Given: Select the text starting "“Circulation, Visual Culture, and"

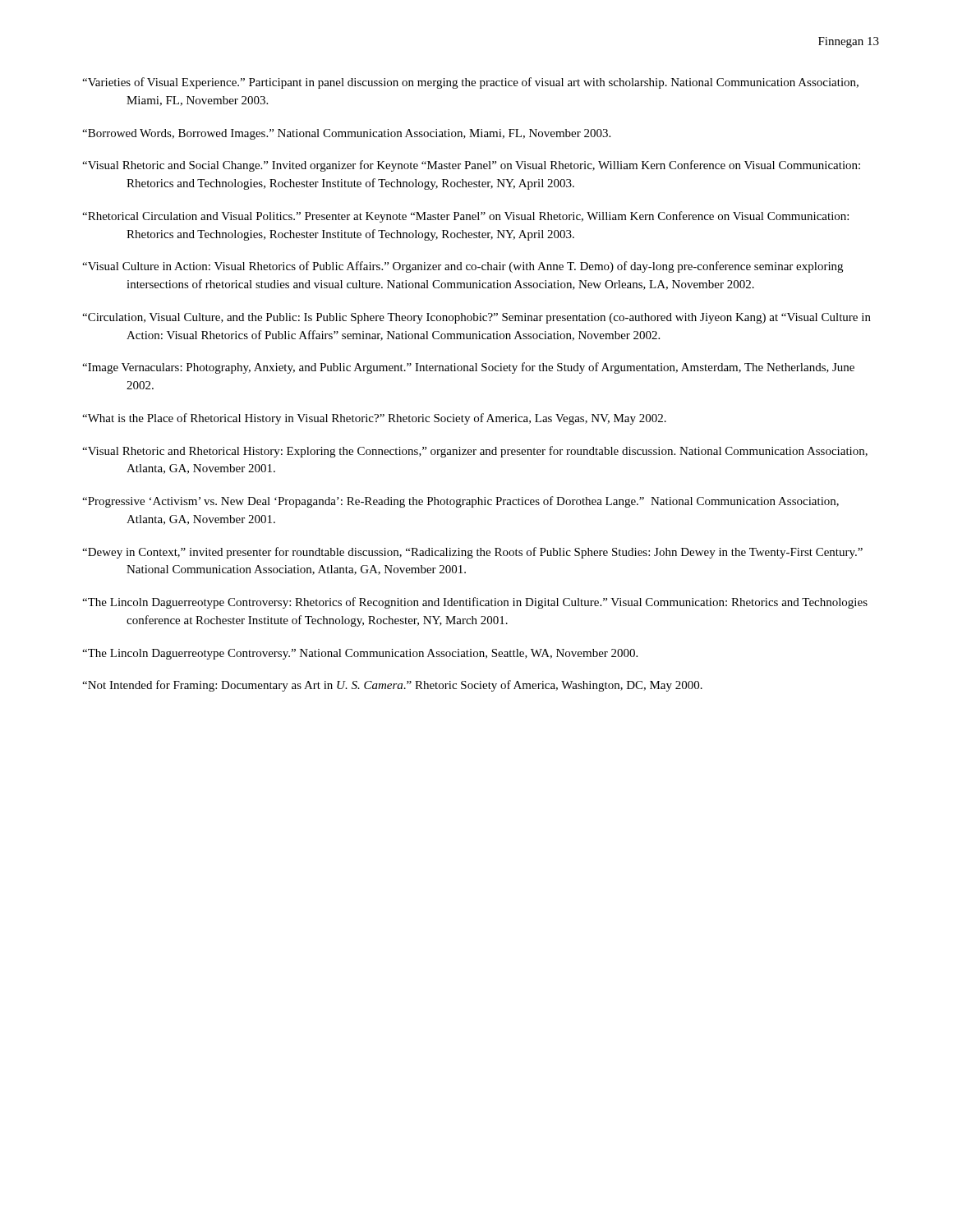Looking at the screenshot, I should [x=481, y=326].
